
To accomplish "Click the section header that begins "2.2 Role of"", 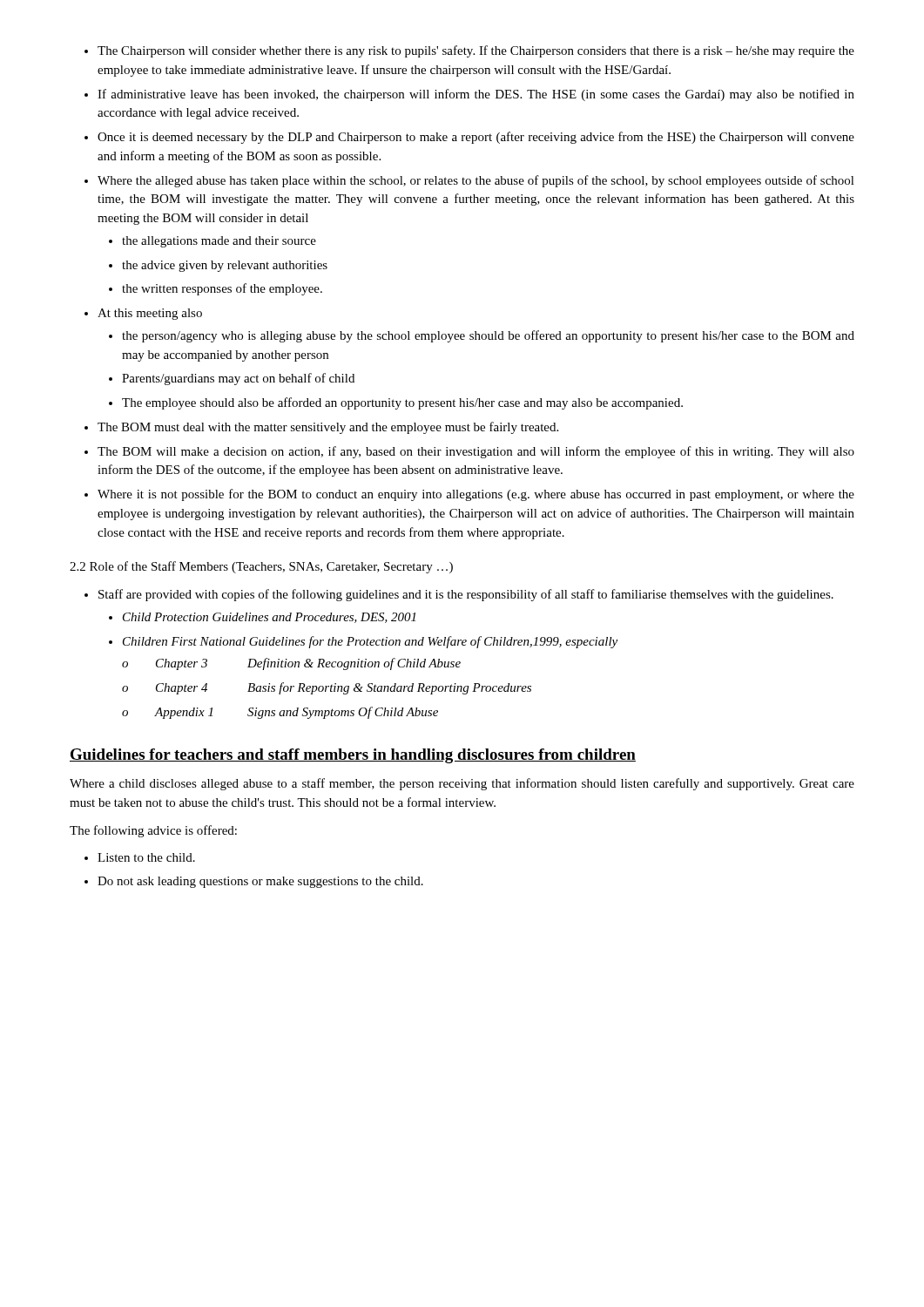I will tap(261, 567).
